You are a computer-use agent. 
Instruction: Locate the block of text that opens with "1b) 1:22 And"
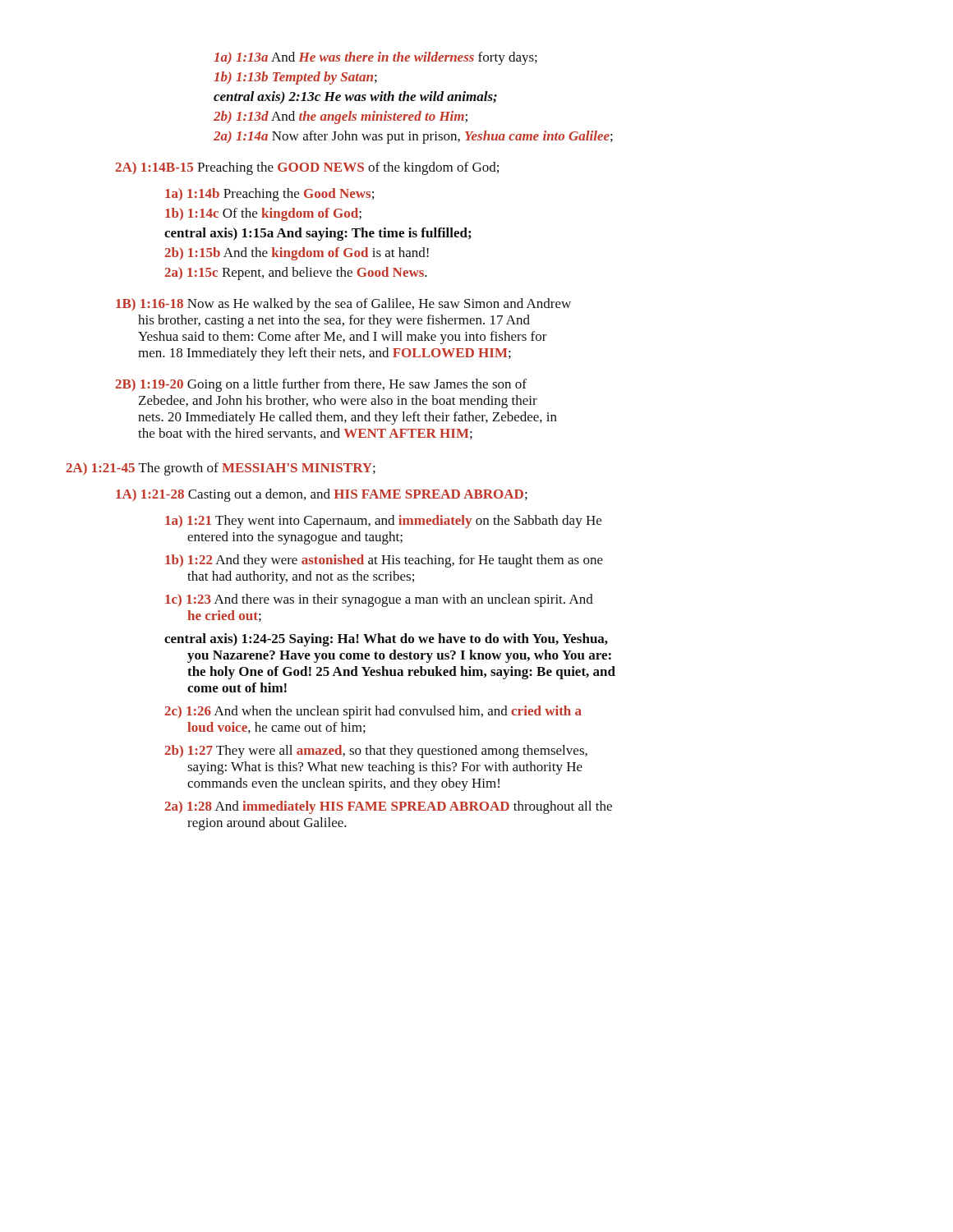coord(384,568)
